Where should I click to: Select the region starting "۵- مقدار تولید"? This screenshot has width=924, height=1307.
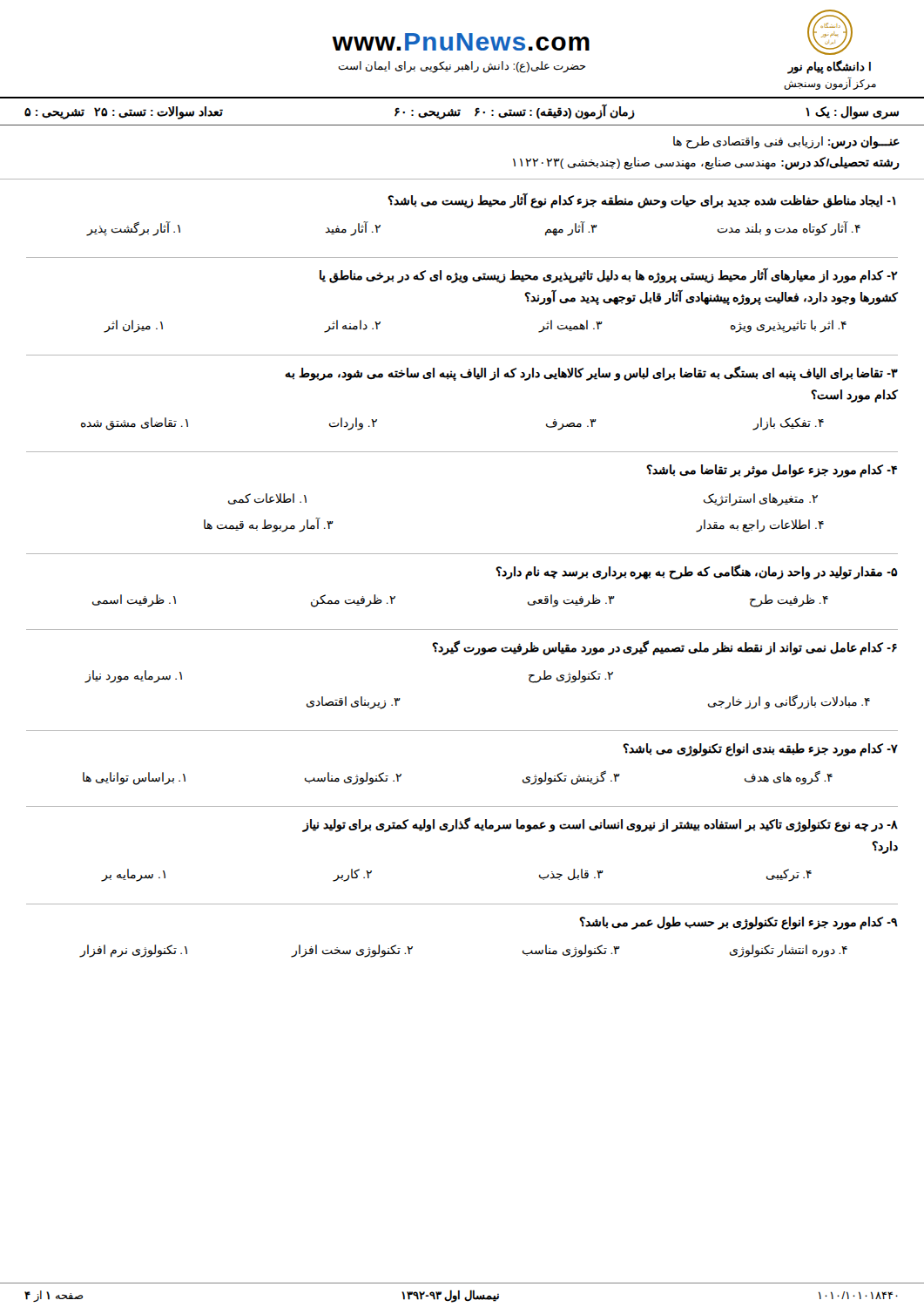[x=696, y=572]
